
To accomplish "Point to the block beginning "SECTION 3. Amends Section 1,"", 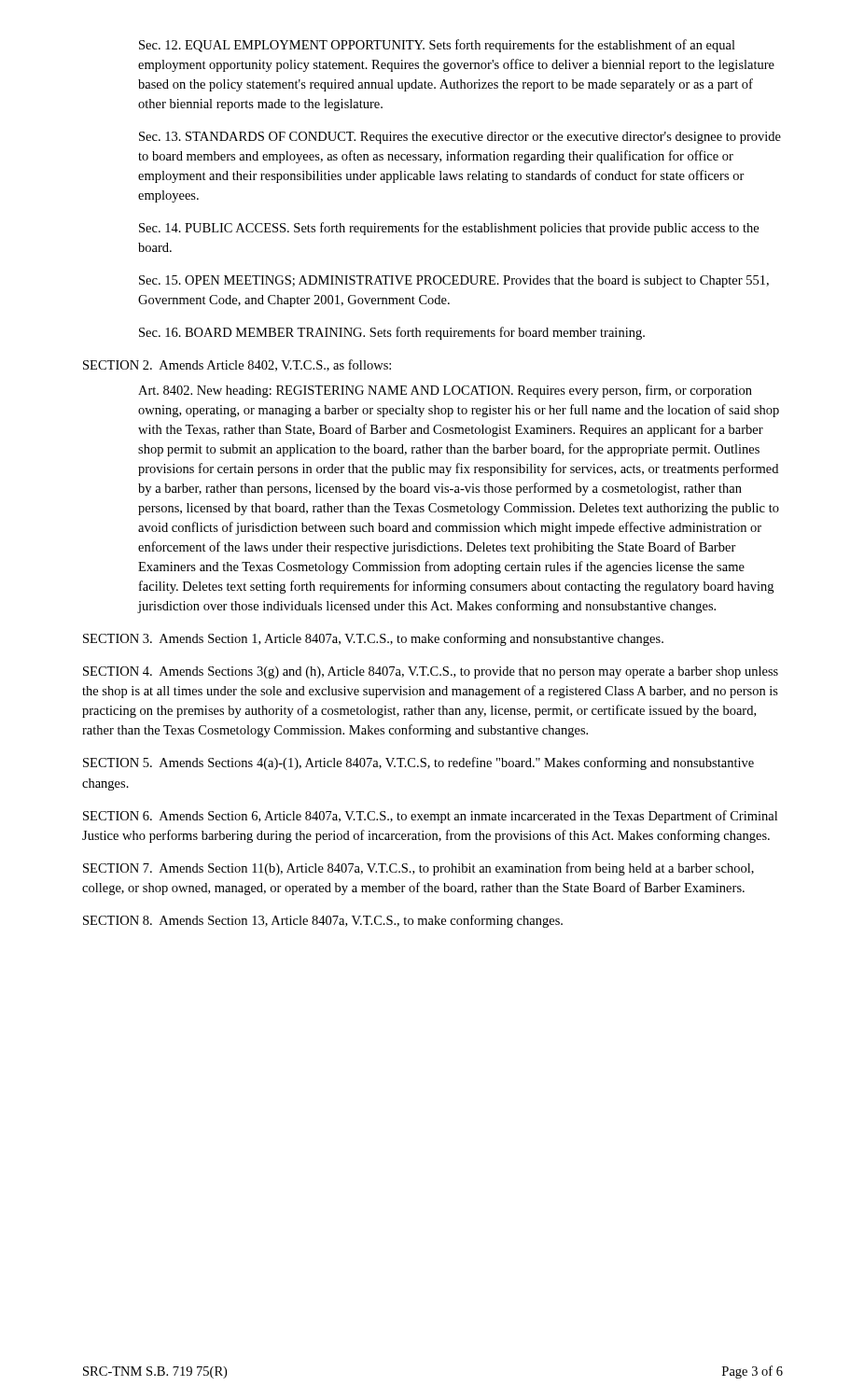I will (x=373, y=639).
